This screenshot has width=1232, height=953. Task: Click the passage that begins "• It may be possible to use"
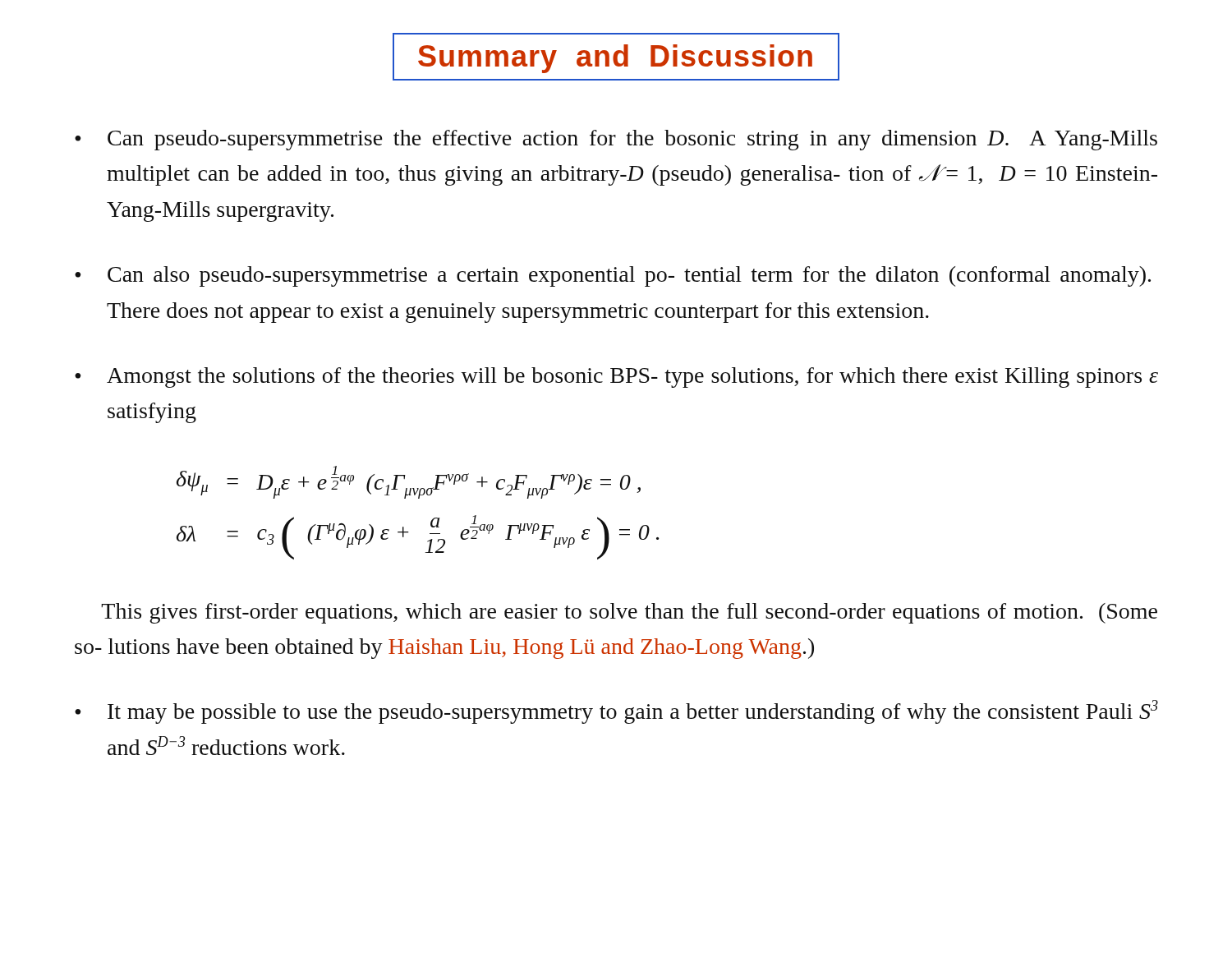(616, 729)
